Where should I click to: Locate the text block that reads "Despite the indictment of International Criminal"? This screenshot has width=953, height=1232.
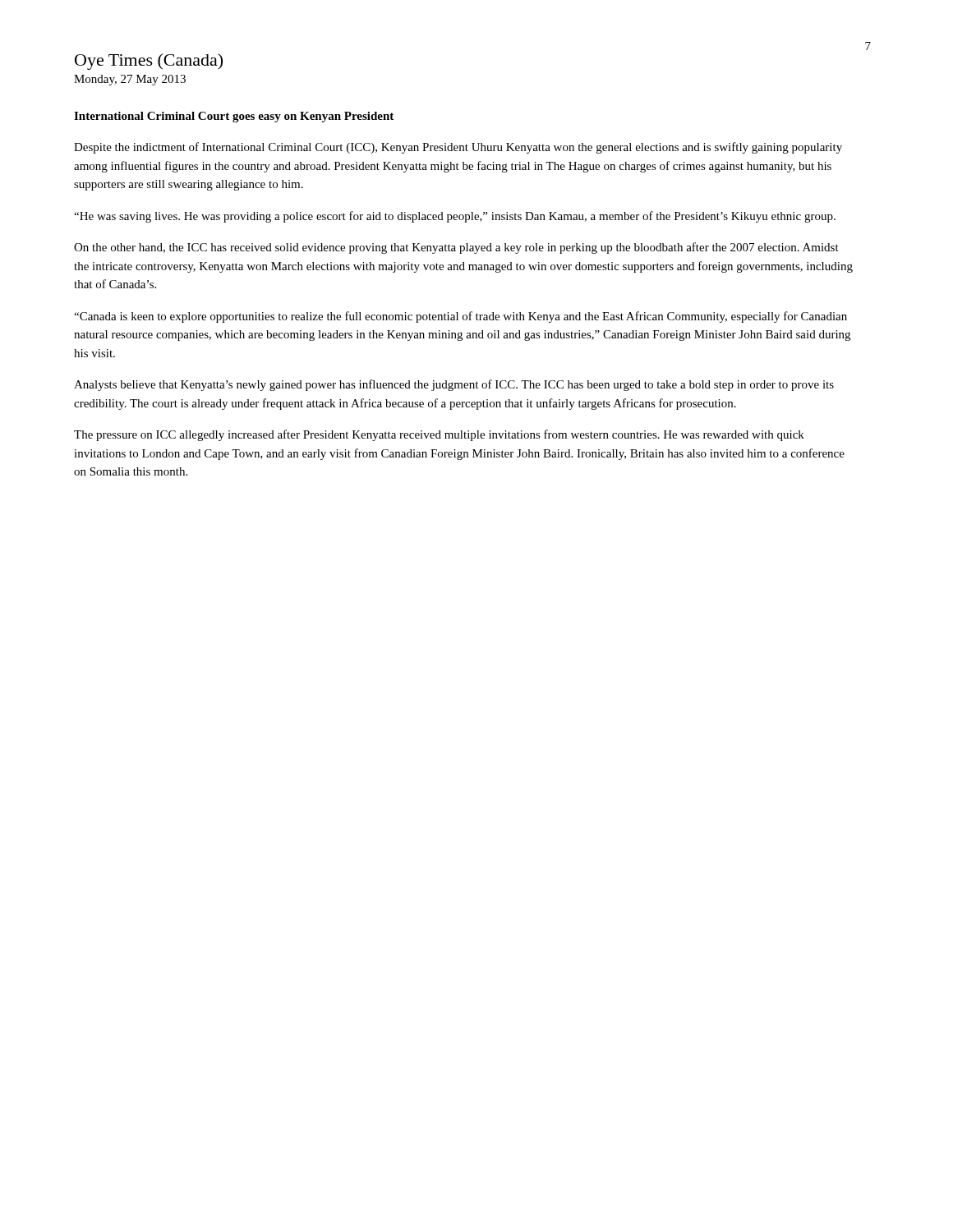(464, 166)
